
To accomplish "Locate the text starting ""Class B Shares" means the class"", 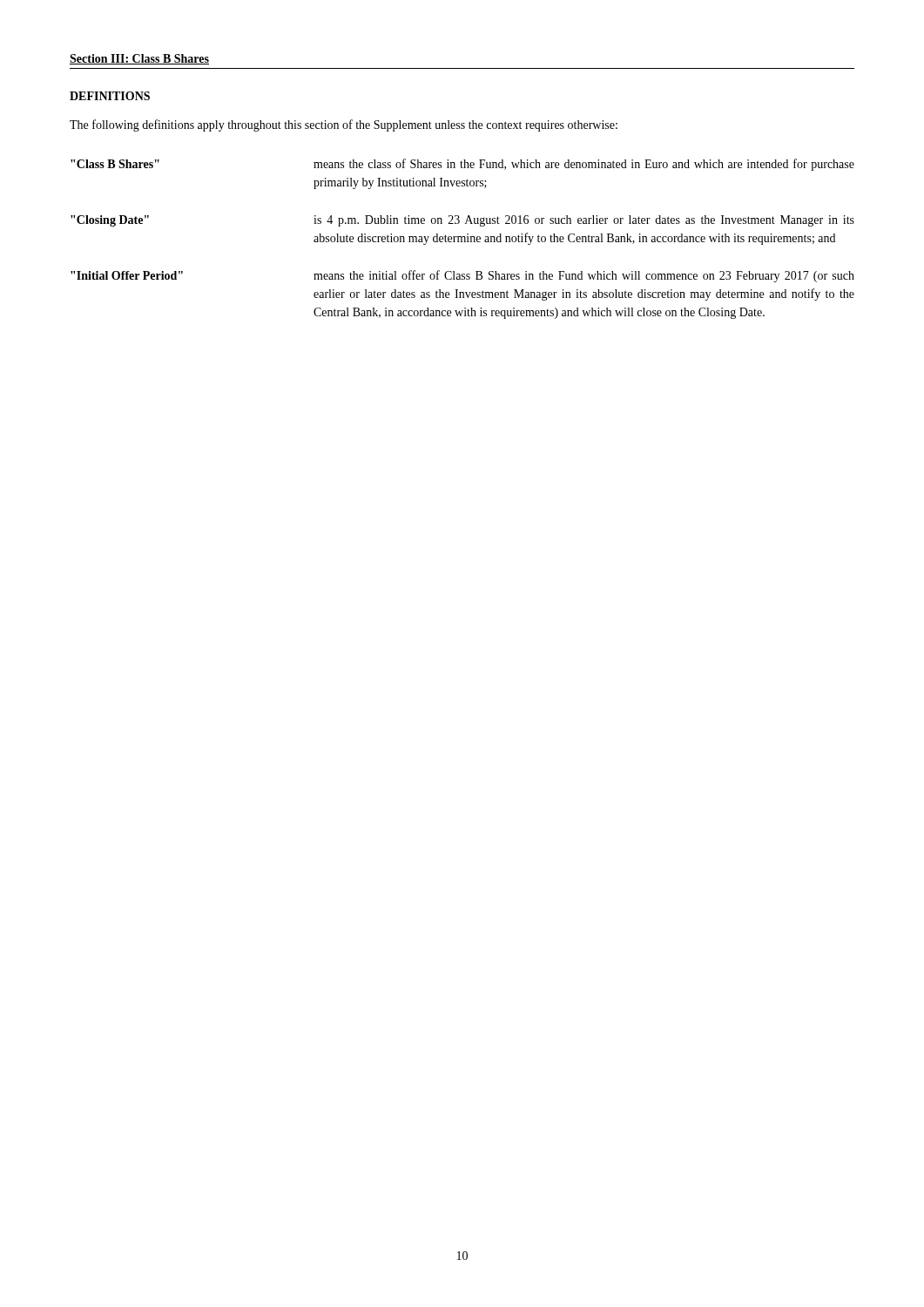I will click(462, 173).
